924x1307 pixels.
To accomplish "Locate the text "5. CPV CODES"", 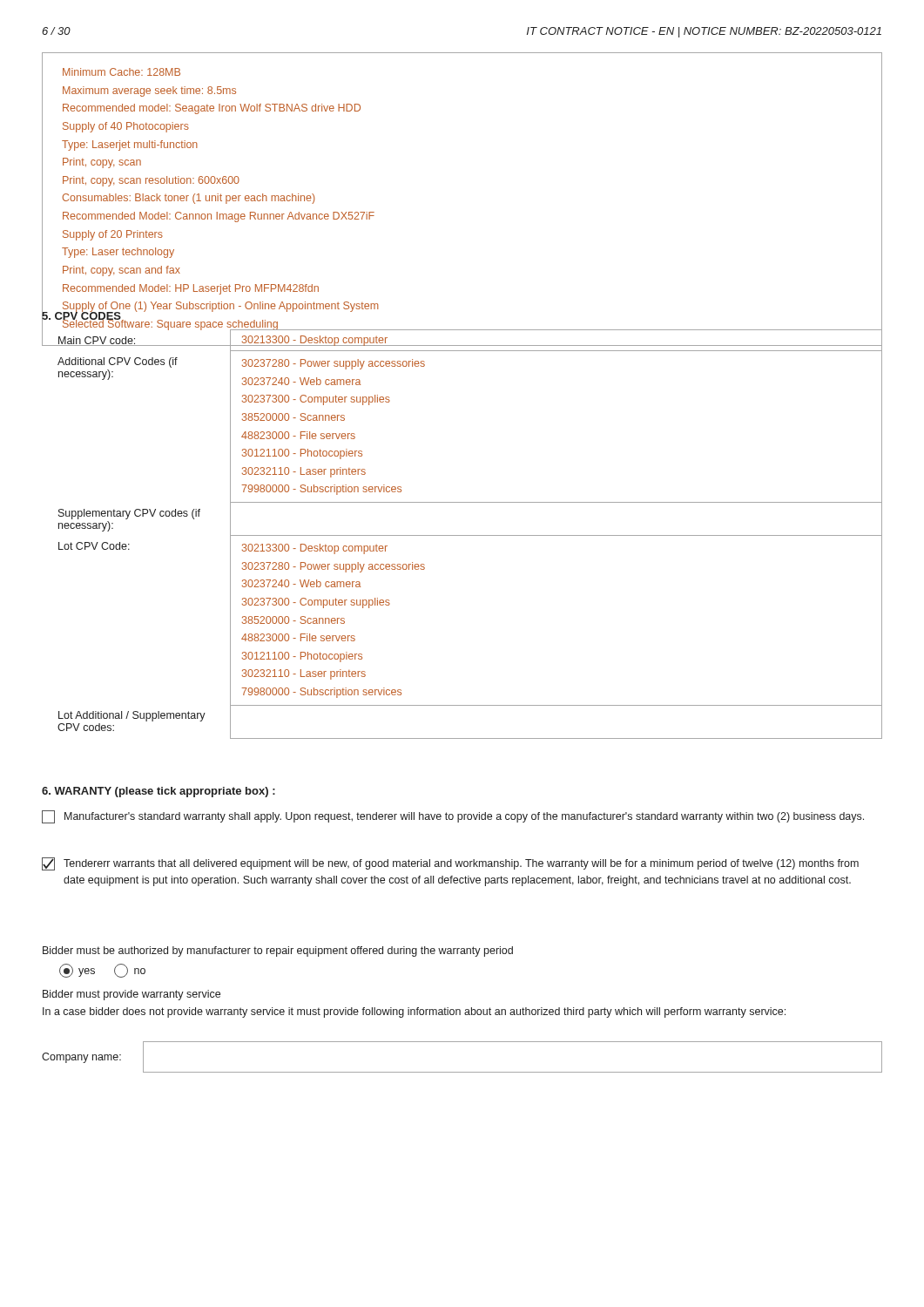I will [81, 316].
